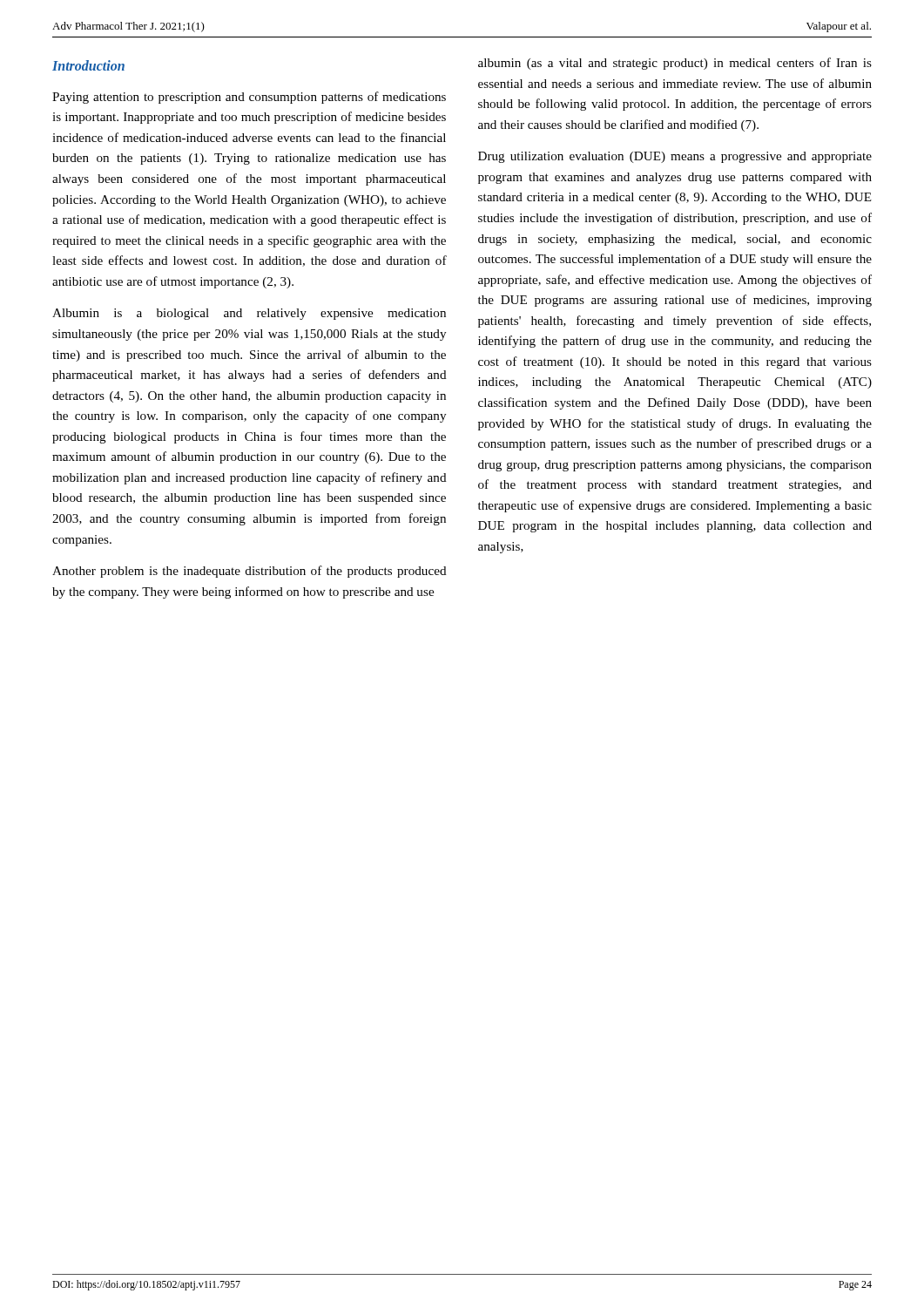Image resolution: width=924 pixels, height=1307 pixels.
Task: Locate the text starting "Another problem is the inadequate distribution of the"
Action: click(249, 581)
